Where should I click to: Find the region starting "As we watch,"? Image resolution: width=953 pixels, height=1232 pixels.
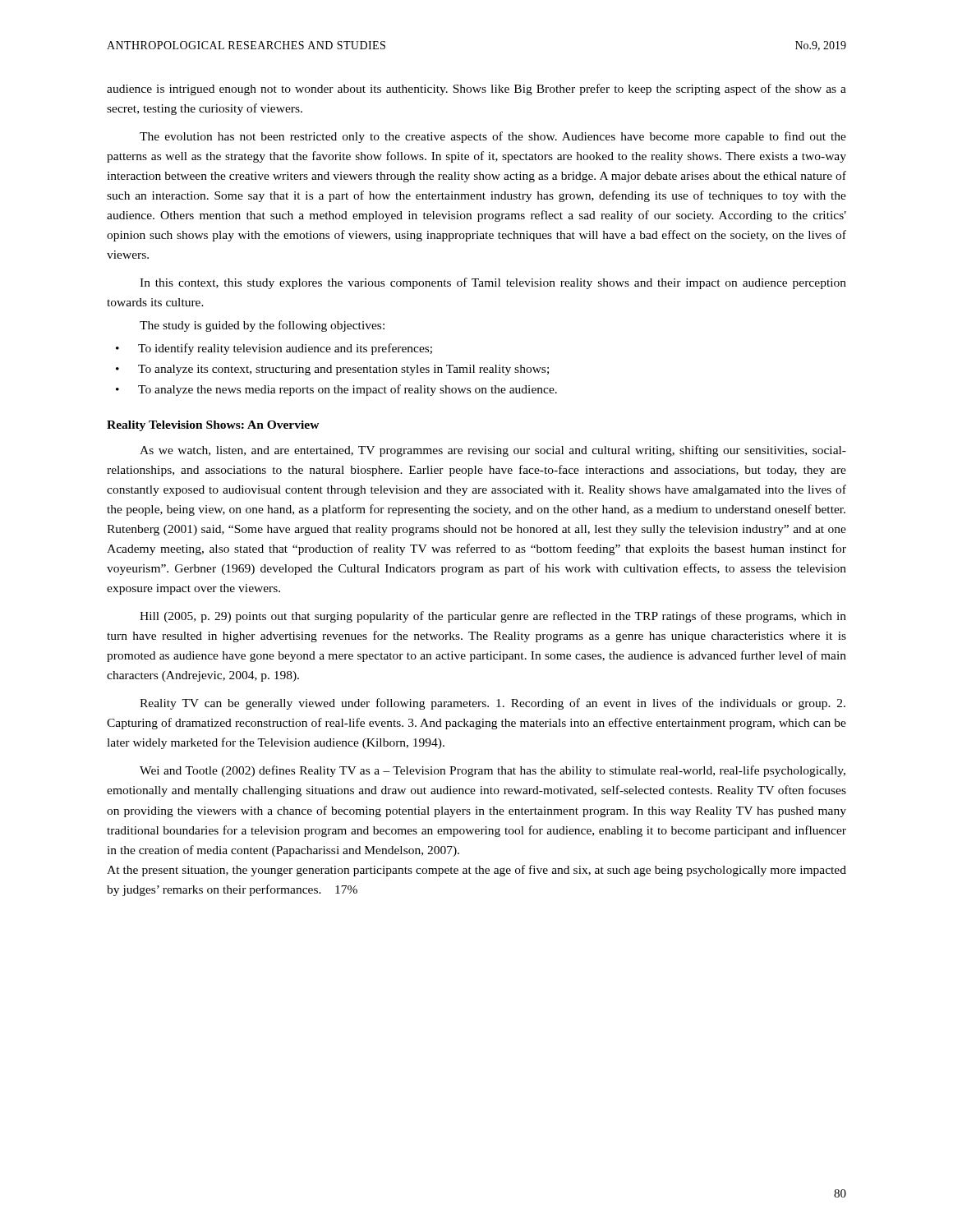[476, 519]
